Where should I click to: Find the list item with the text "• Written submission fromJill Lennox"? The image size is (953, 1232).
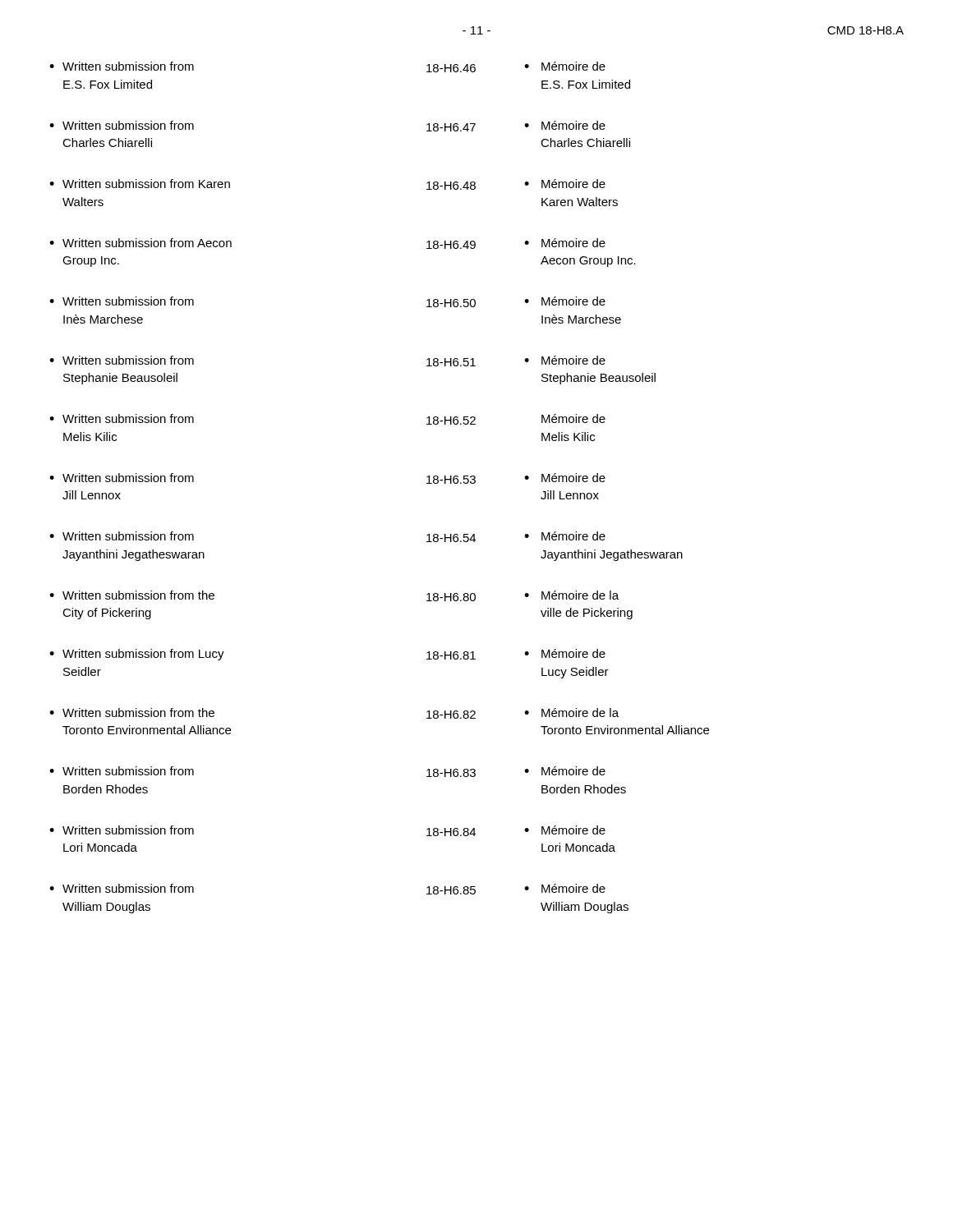476,486
